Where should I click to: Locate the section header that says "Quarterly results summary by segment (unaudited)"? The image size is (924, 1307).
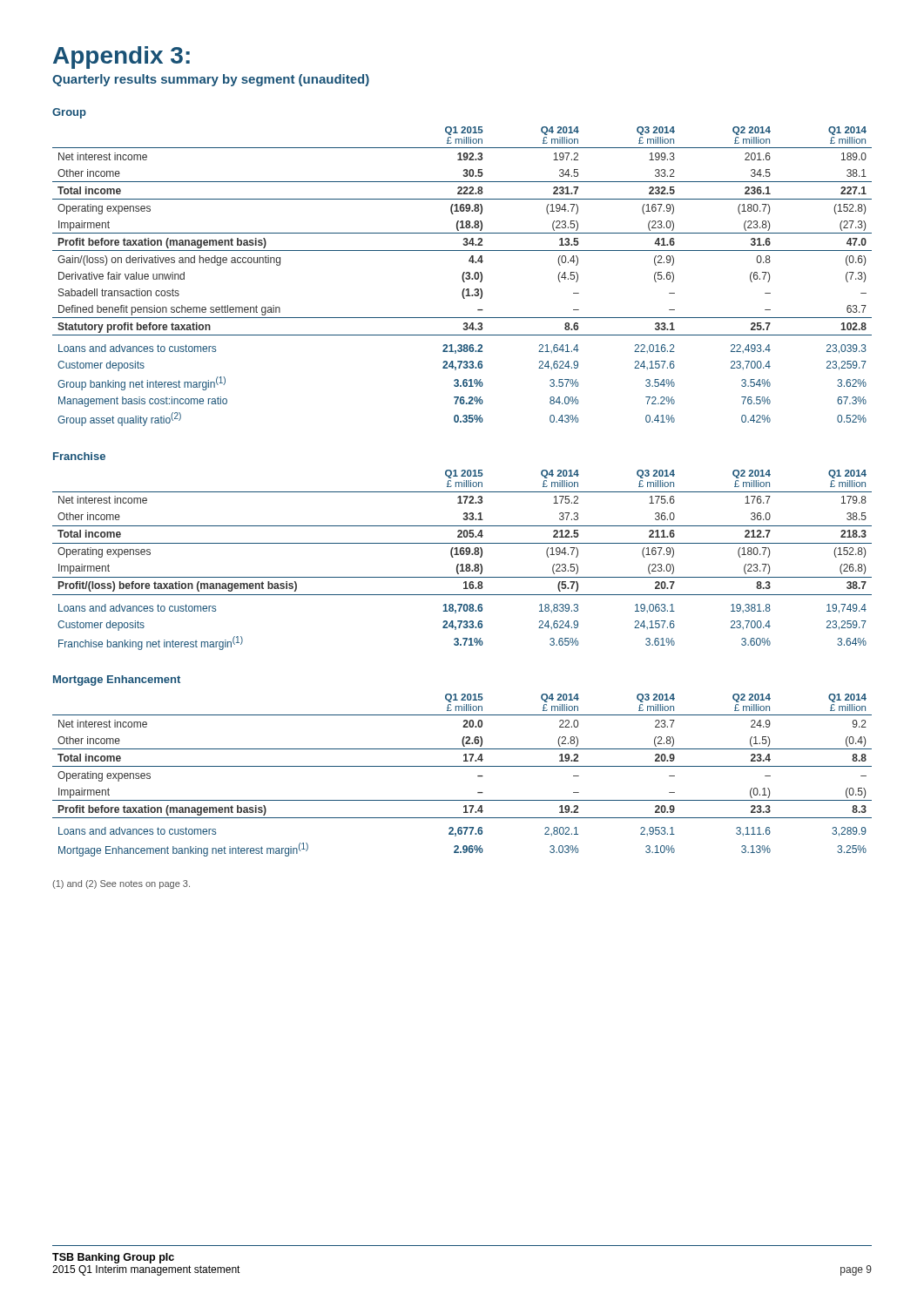point(211,80)
